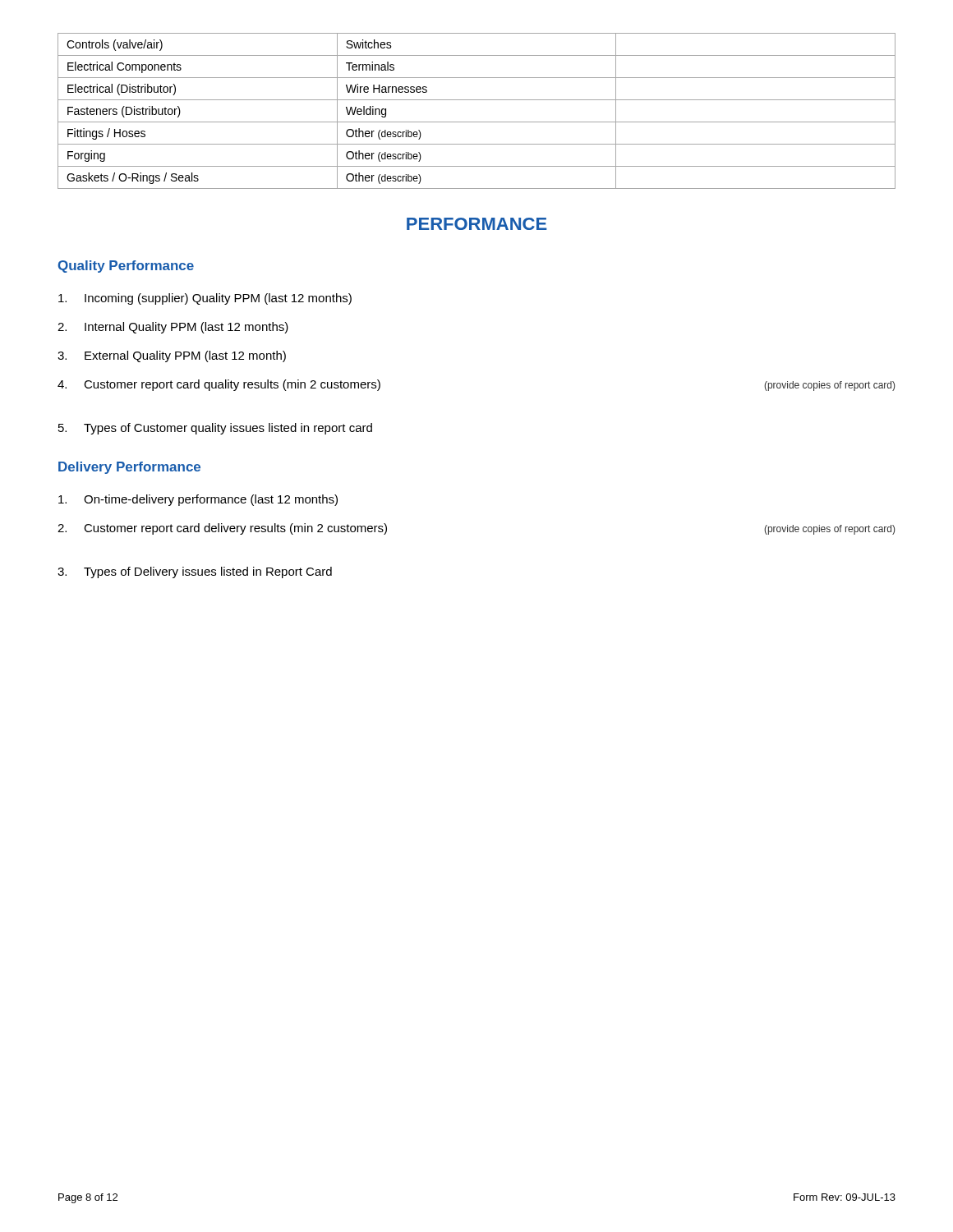
Task: Find the text block starting "4. Customer report card quality results (min"
Action: click(234, 384)
